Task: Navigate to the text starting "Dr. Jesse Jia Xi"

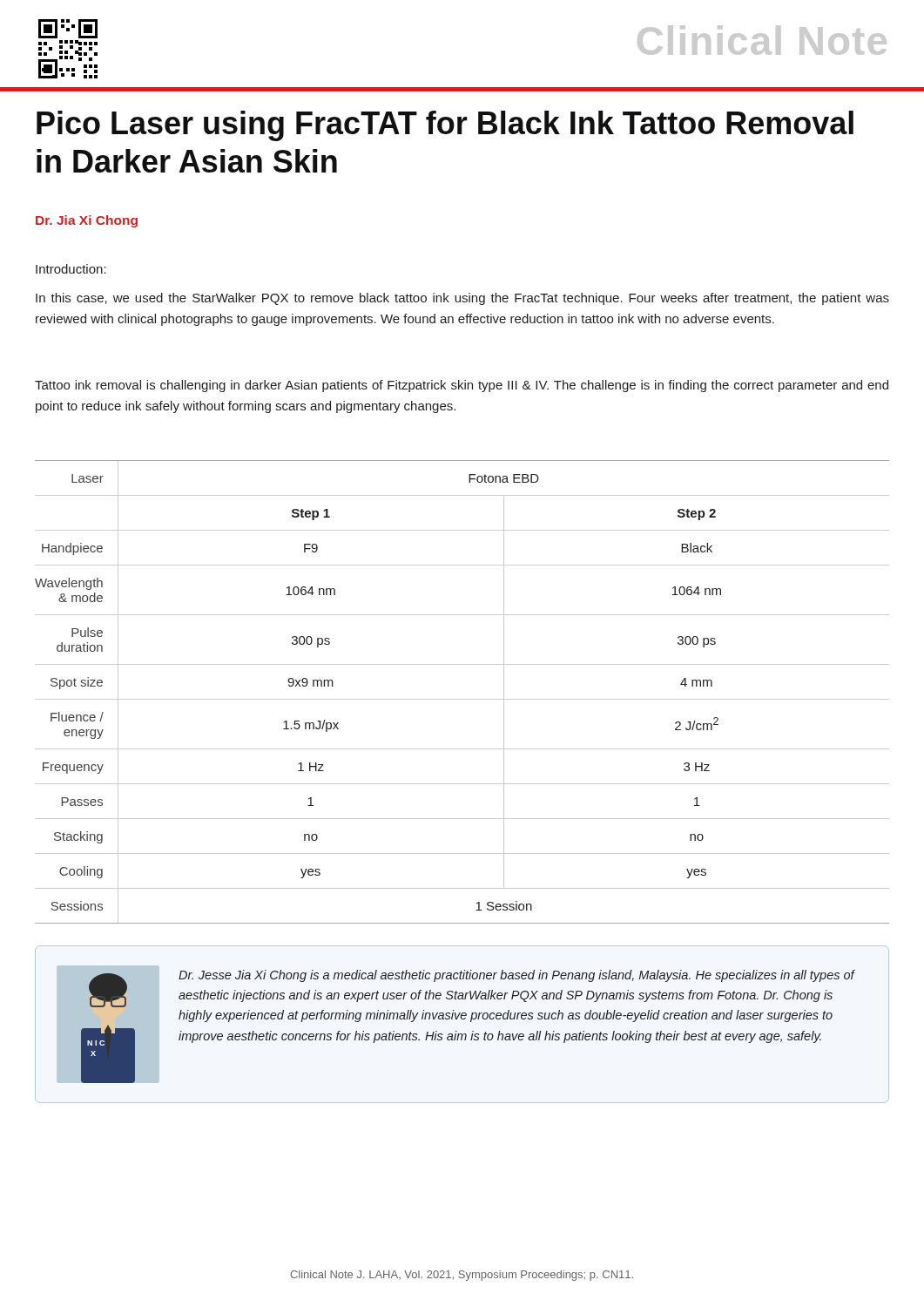Action: 516,1005
